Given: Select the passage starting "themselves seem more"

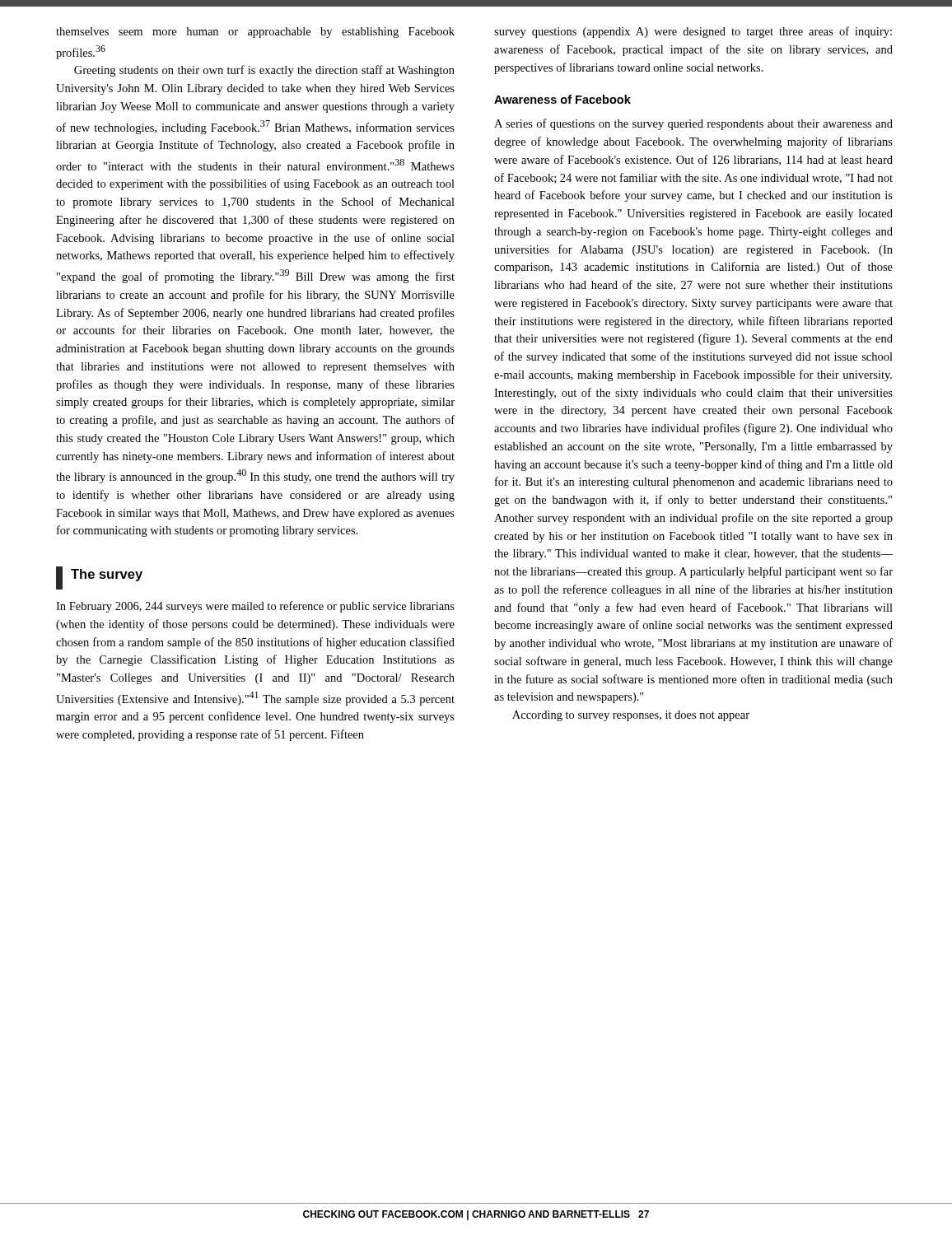Looking at the screenshot, I should coord(255,282).
